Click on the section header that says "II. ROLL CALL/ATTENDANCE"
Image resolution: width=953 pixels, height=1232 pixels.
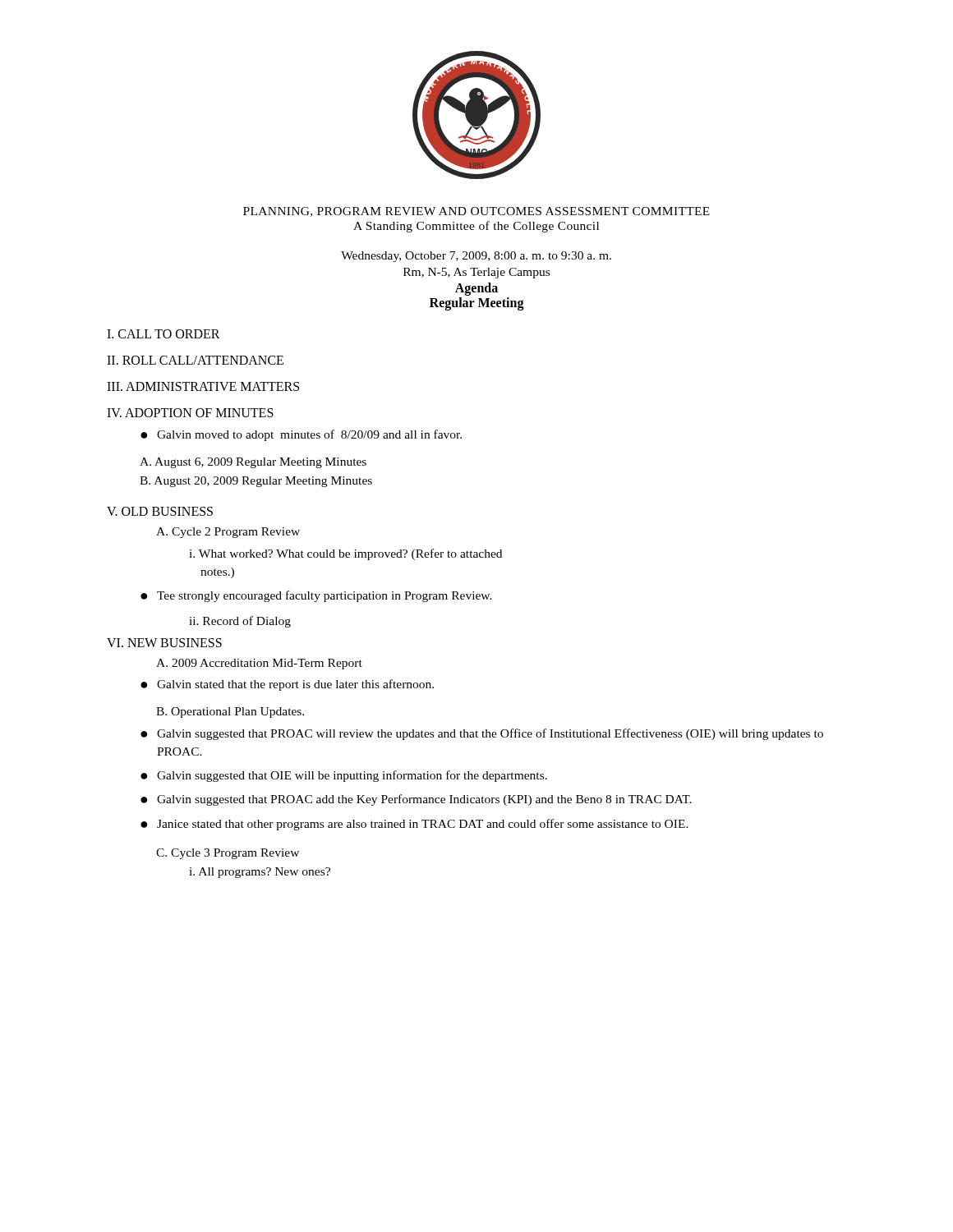coord(195,360)
